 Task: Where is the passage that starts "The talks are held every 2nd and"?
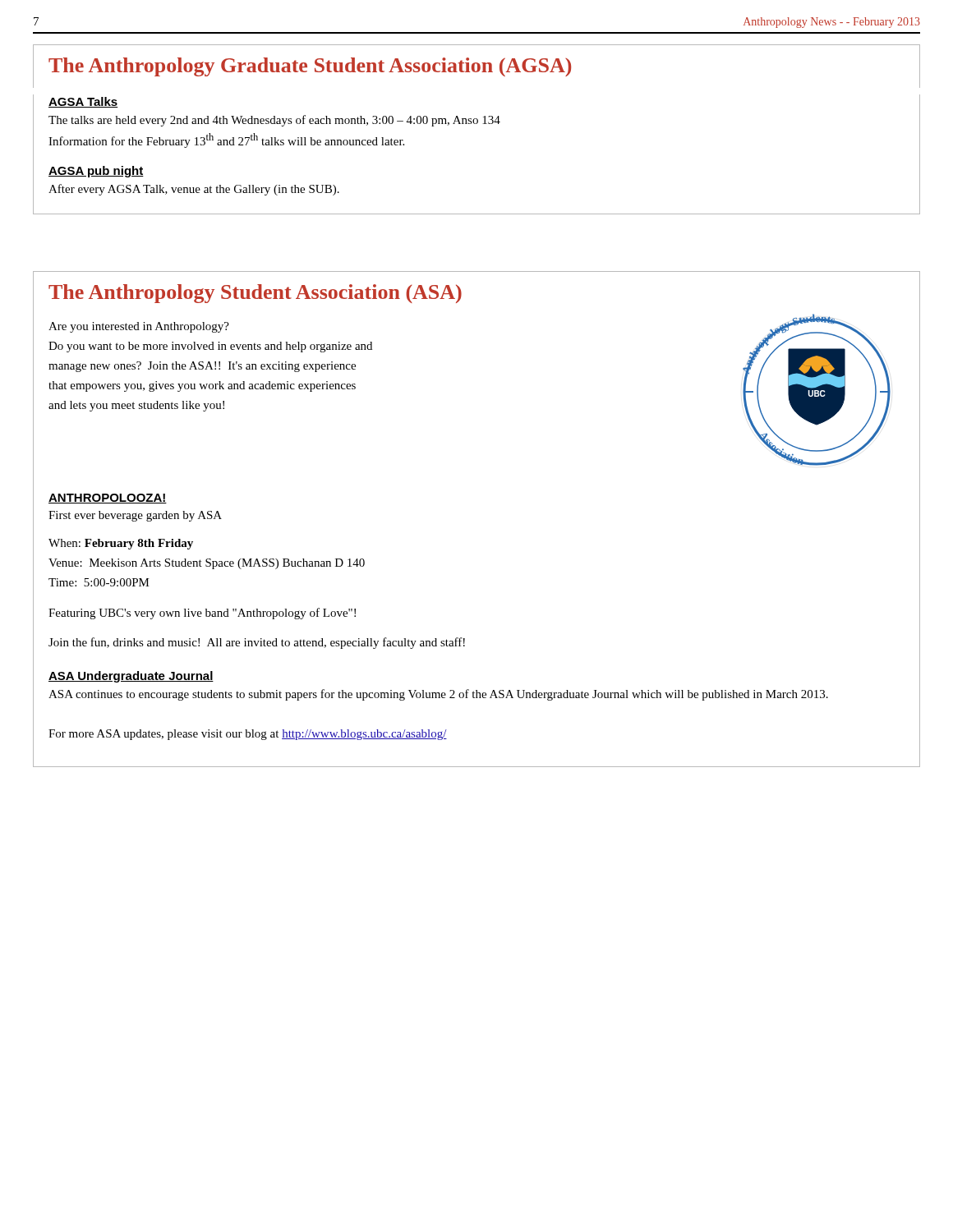click(274, 130)
